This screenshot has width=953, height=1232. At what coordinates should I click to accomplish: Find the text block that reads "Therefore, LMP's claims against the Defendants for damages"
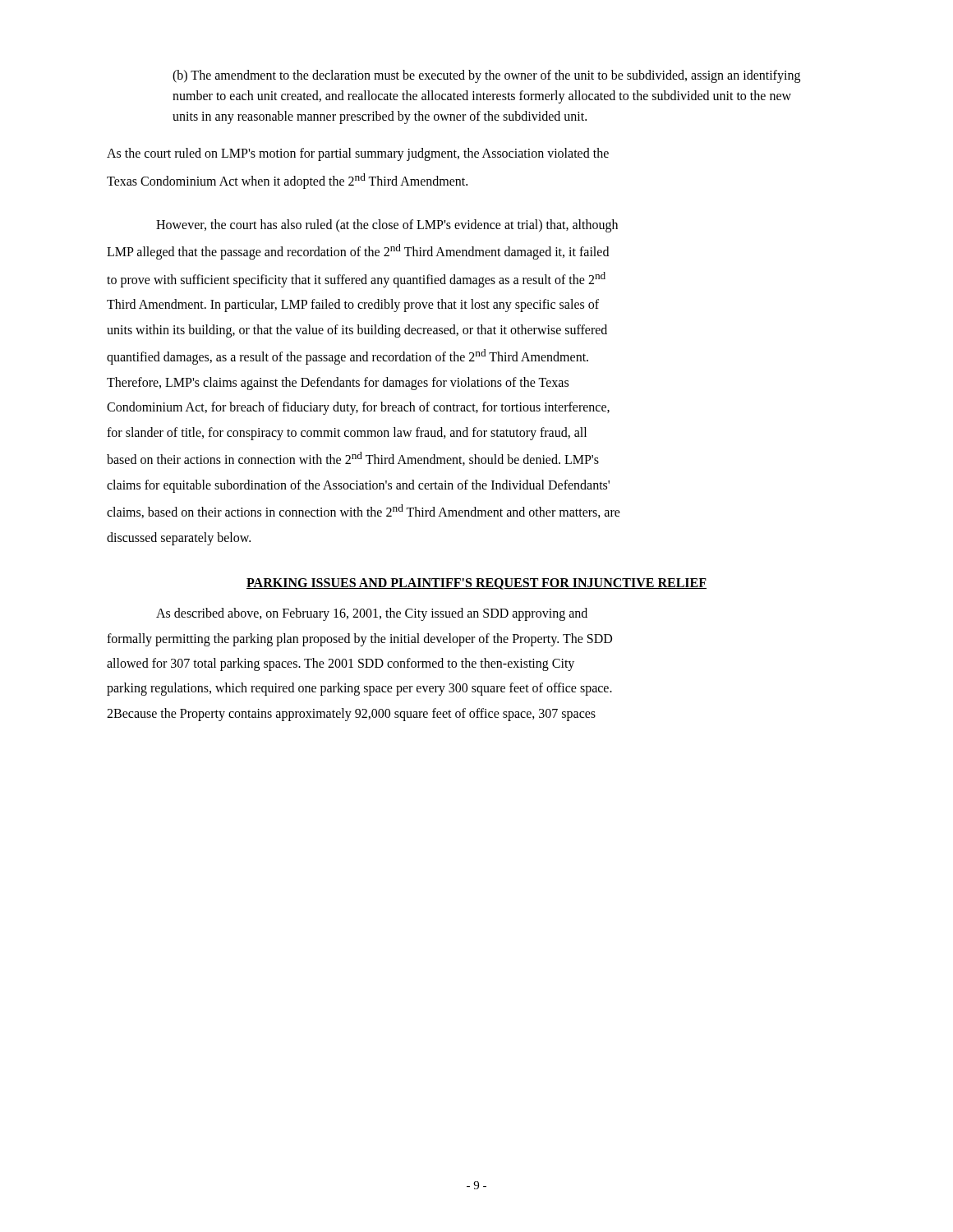[338, 382]
